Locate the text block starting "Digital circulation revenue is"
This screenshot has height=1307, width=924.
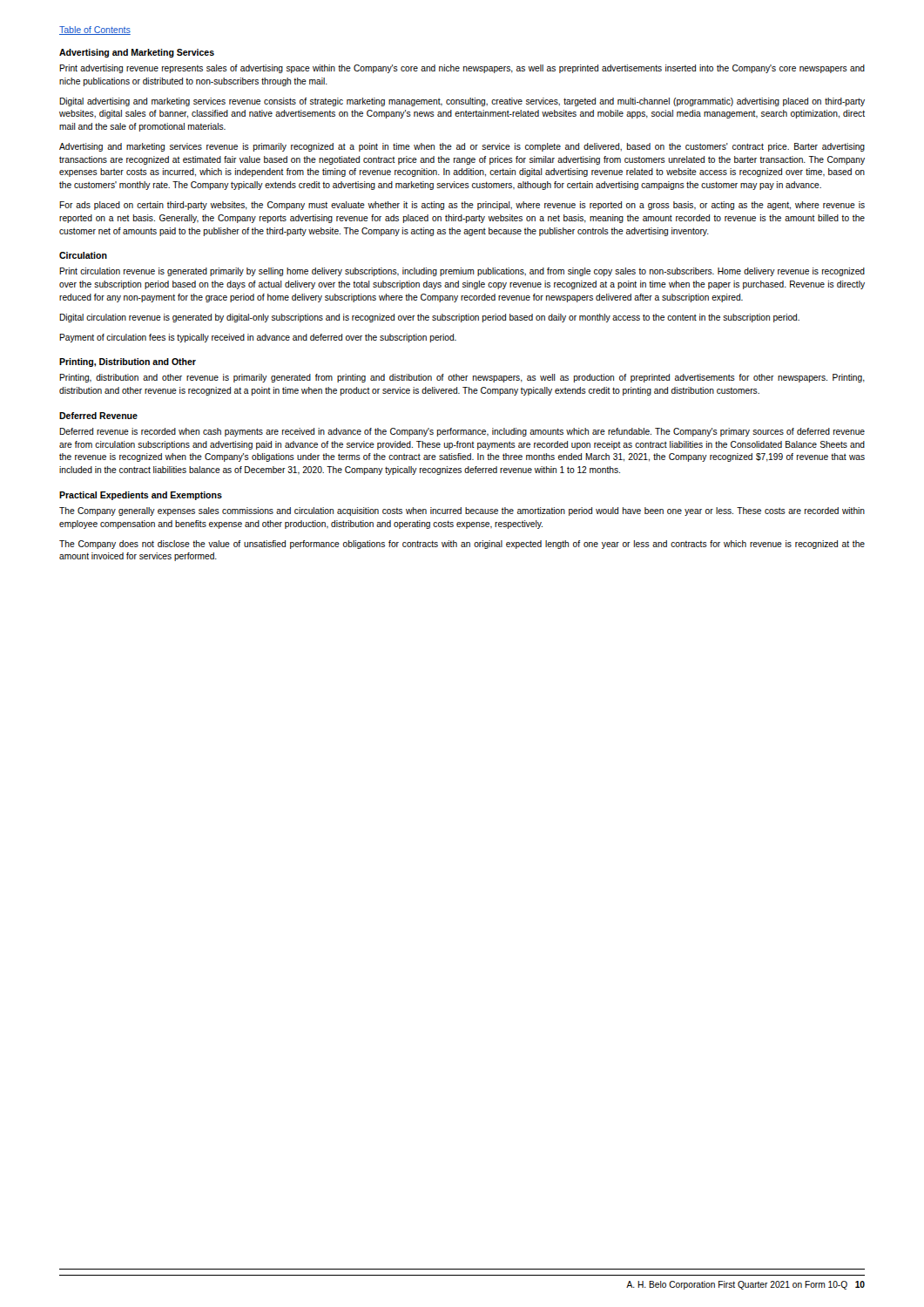pyautogui.click(x=430, y=317)
